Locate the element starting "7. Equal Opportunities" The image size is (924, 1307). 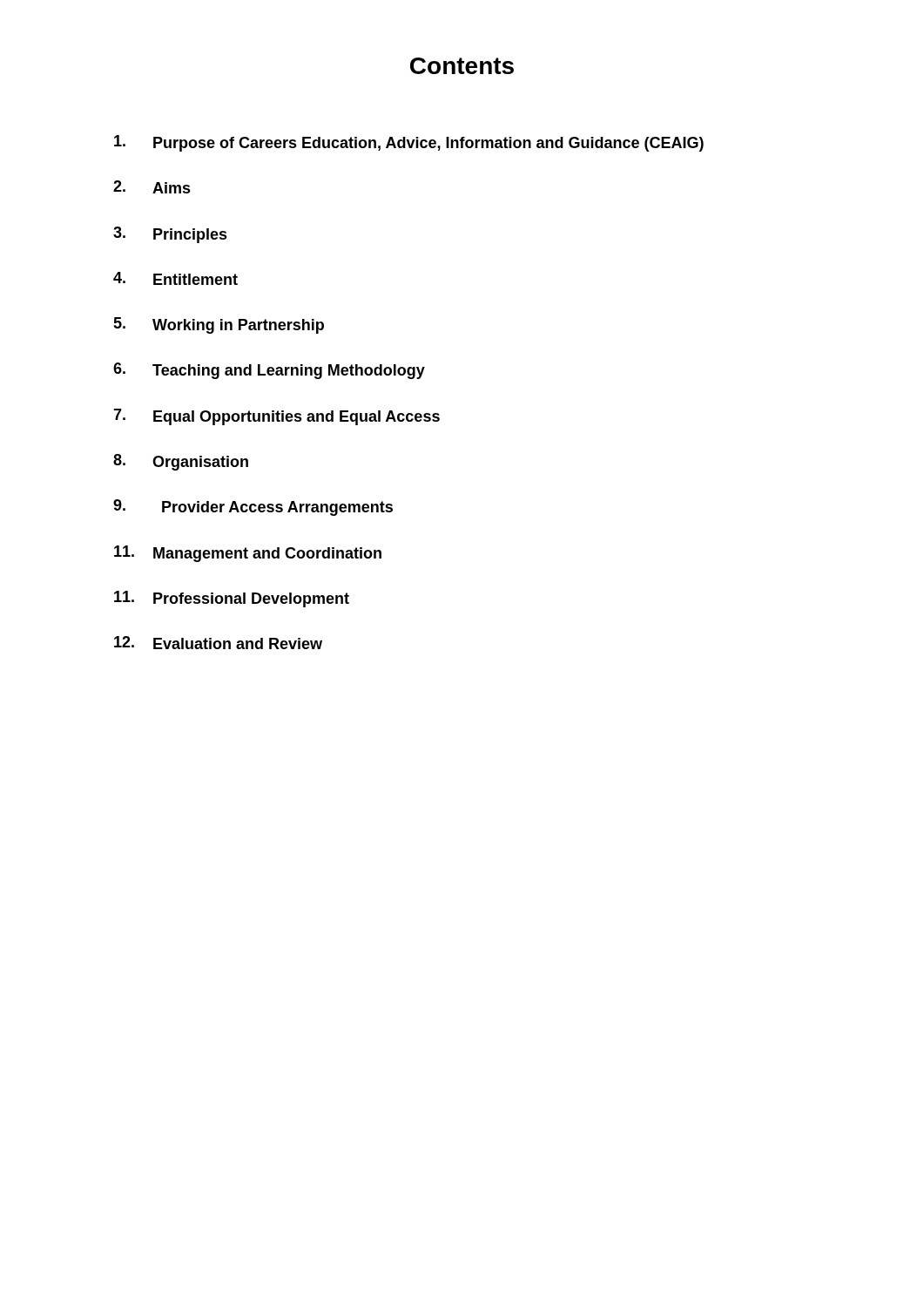click(x=277, y=416)
